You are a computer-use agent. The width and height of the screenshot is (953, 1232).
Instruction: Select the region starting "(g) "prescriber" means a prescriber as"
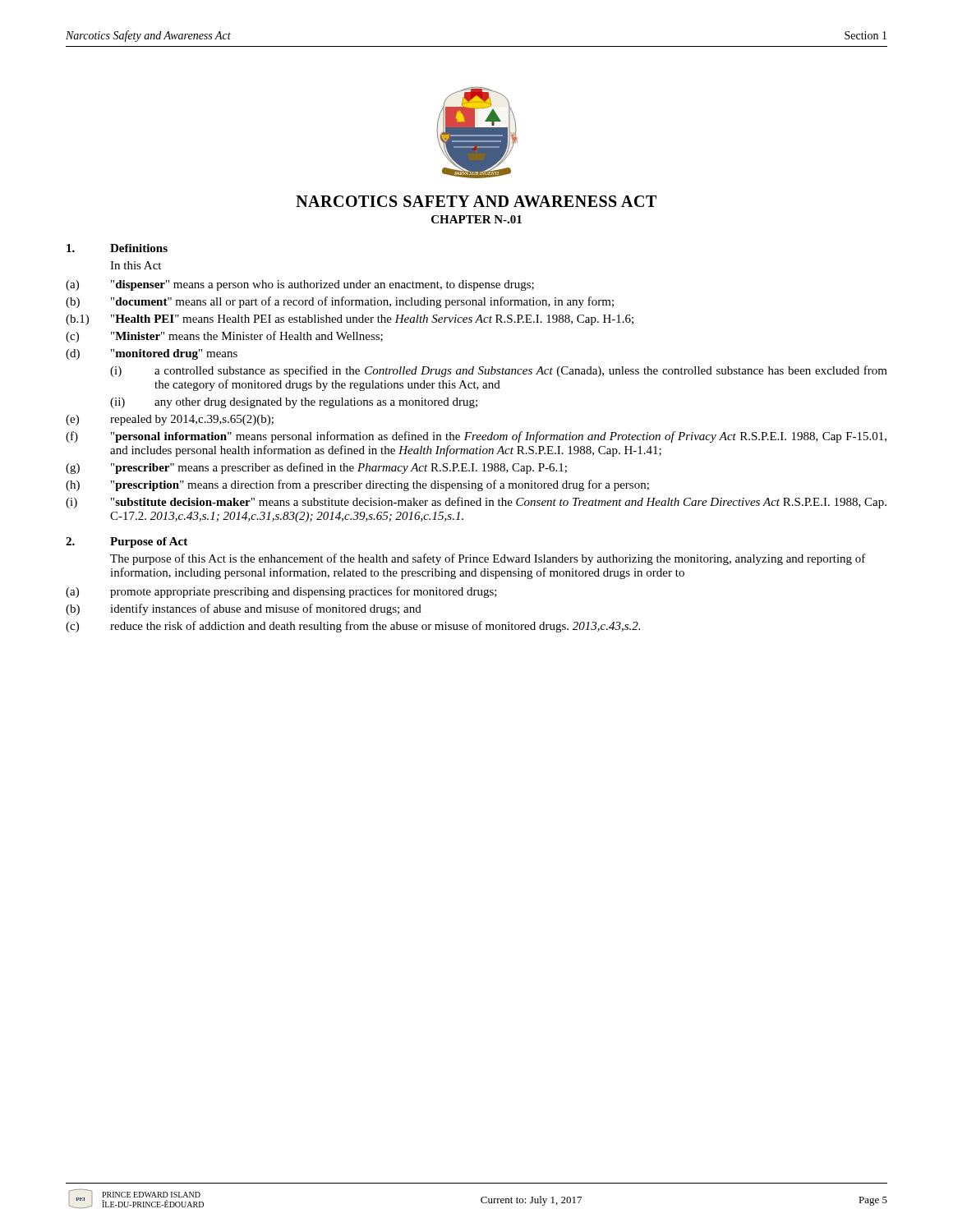(476, 468)
